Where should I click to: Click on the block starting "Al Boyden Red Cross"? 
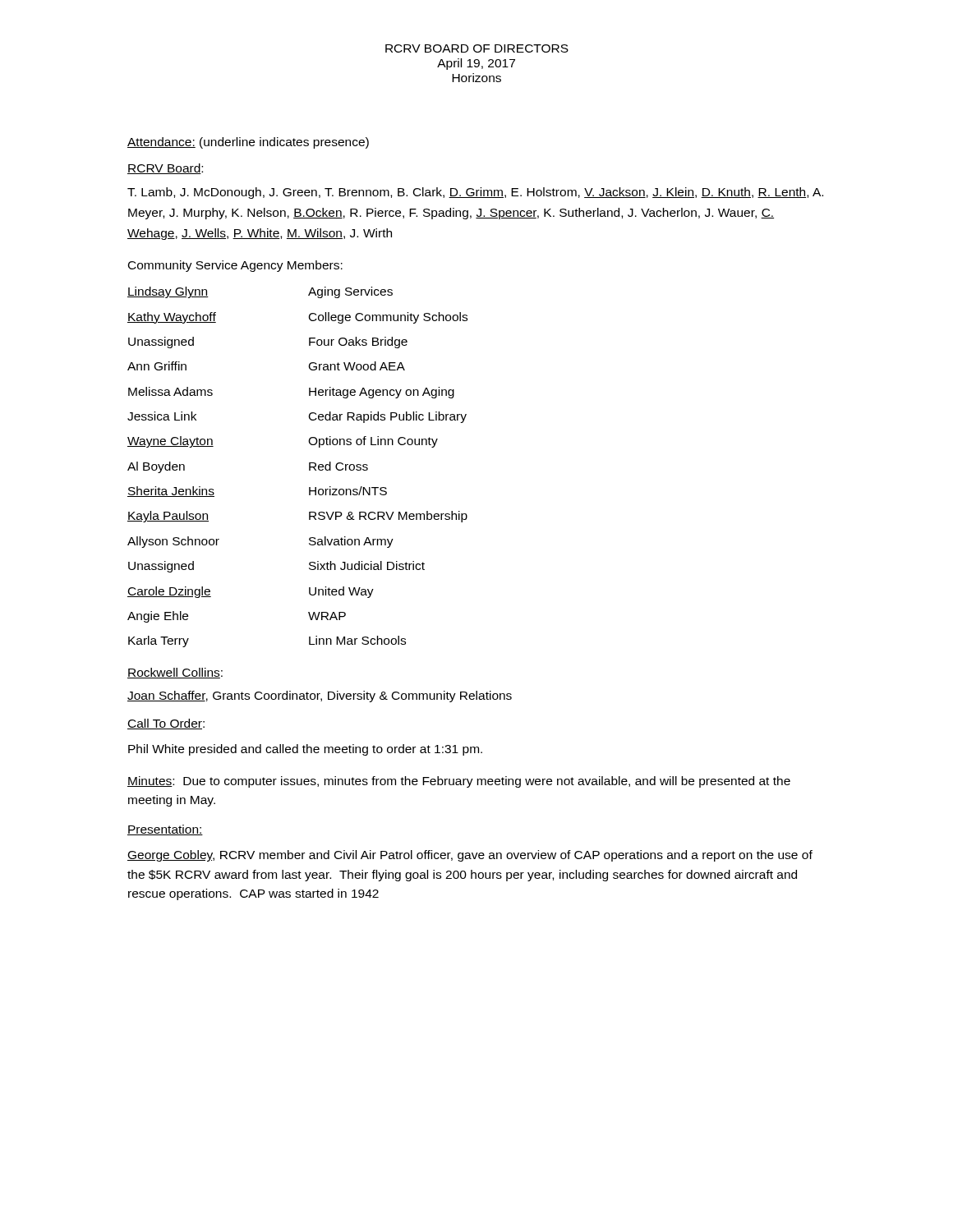(x=161, y=468)
